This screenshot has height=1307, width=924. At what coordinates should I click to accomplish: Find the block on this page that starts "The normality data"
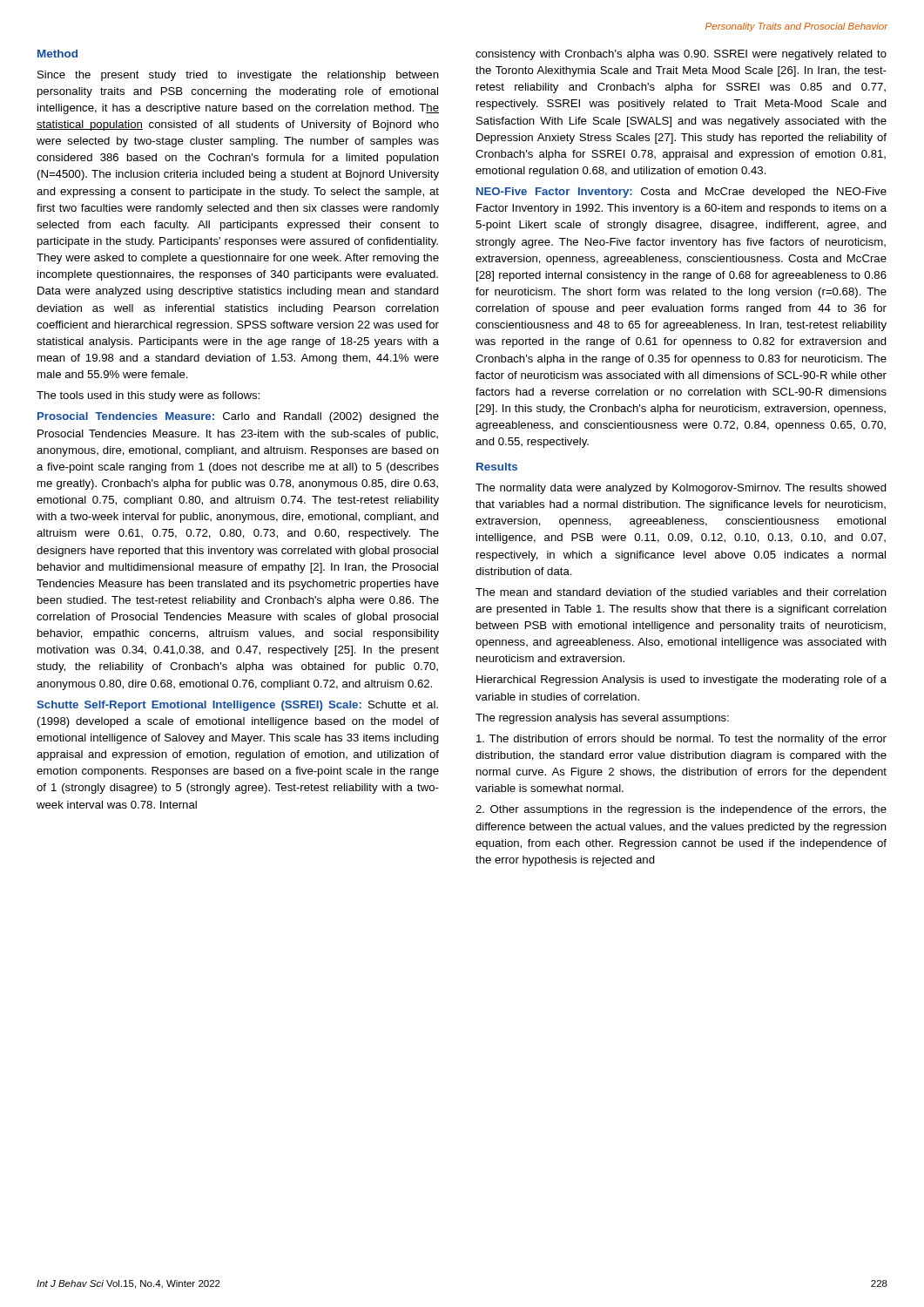point(681,673)
